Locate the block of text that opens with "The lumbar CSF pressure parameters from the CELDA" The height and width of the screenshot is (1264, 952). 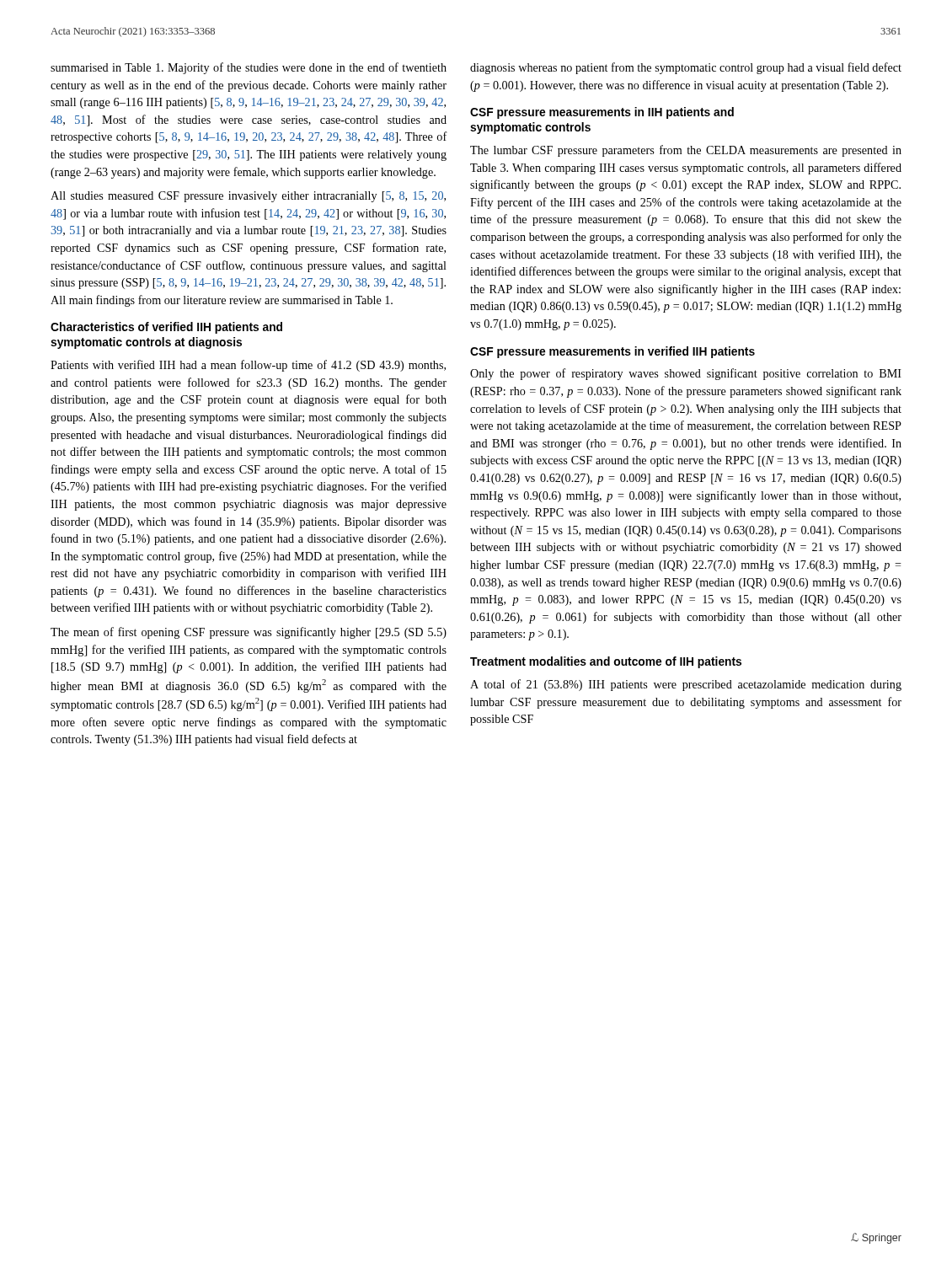(x=686, y=237)
